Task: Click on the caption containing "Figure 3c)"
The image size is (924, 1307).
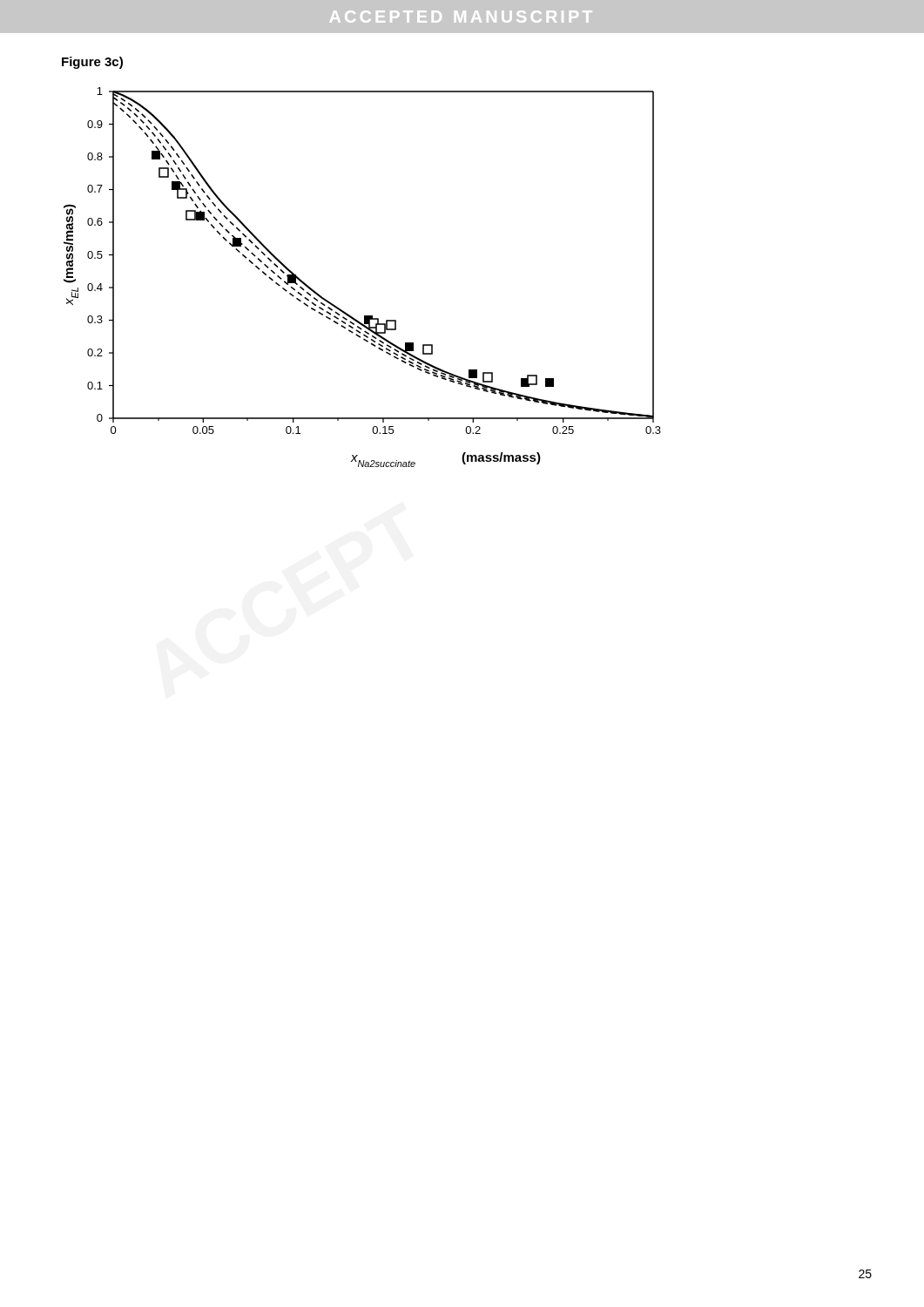Action: [x=92, y=61]
